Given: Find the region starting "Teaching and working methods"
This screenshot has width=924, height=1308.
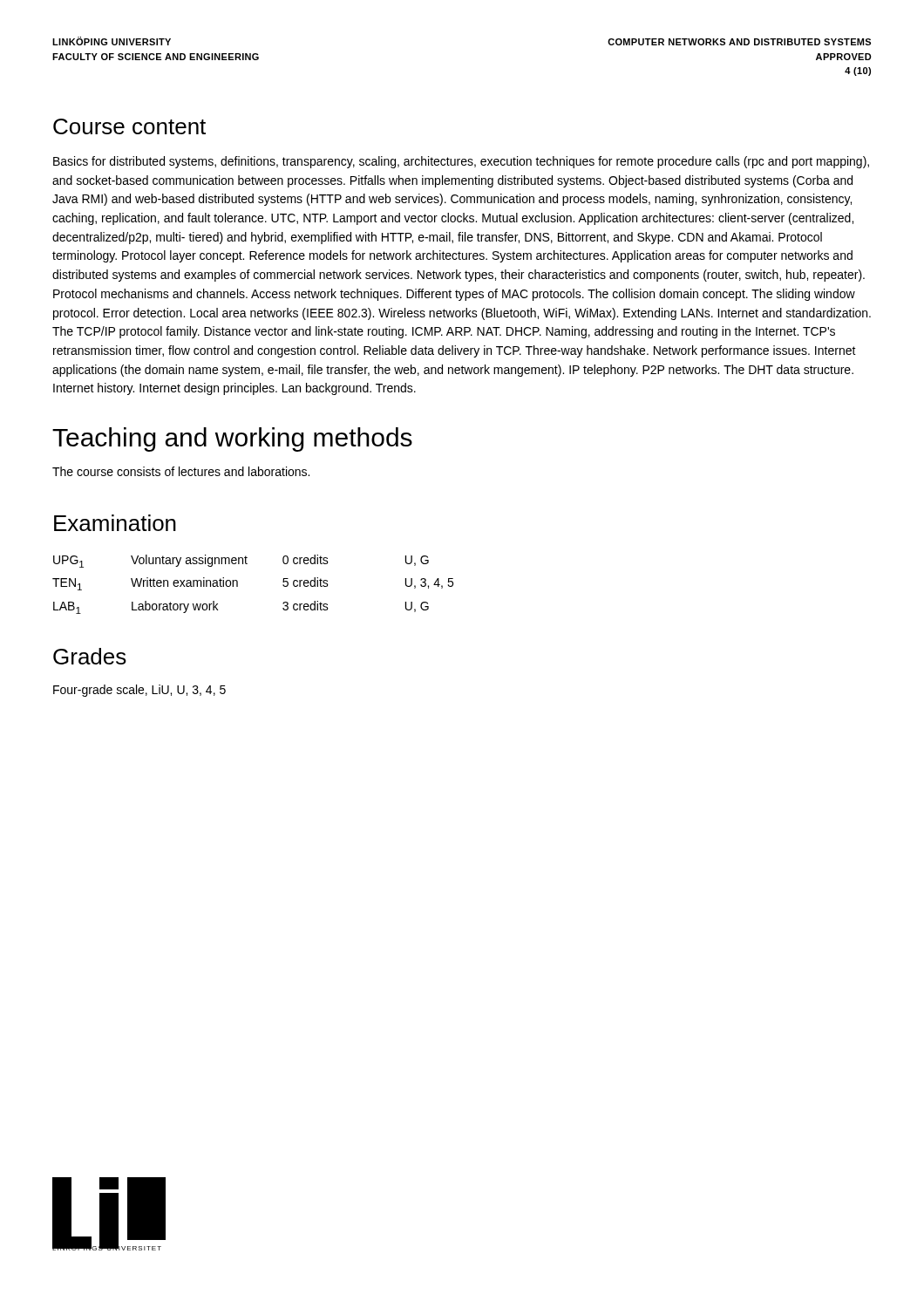Looking at the screenshot, I should tap(232, 439).
